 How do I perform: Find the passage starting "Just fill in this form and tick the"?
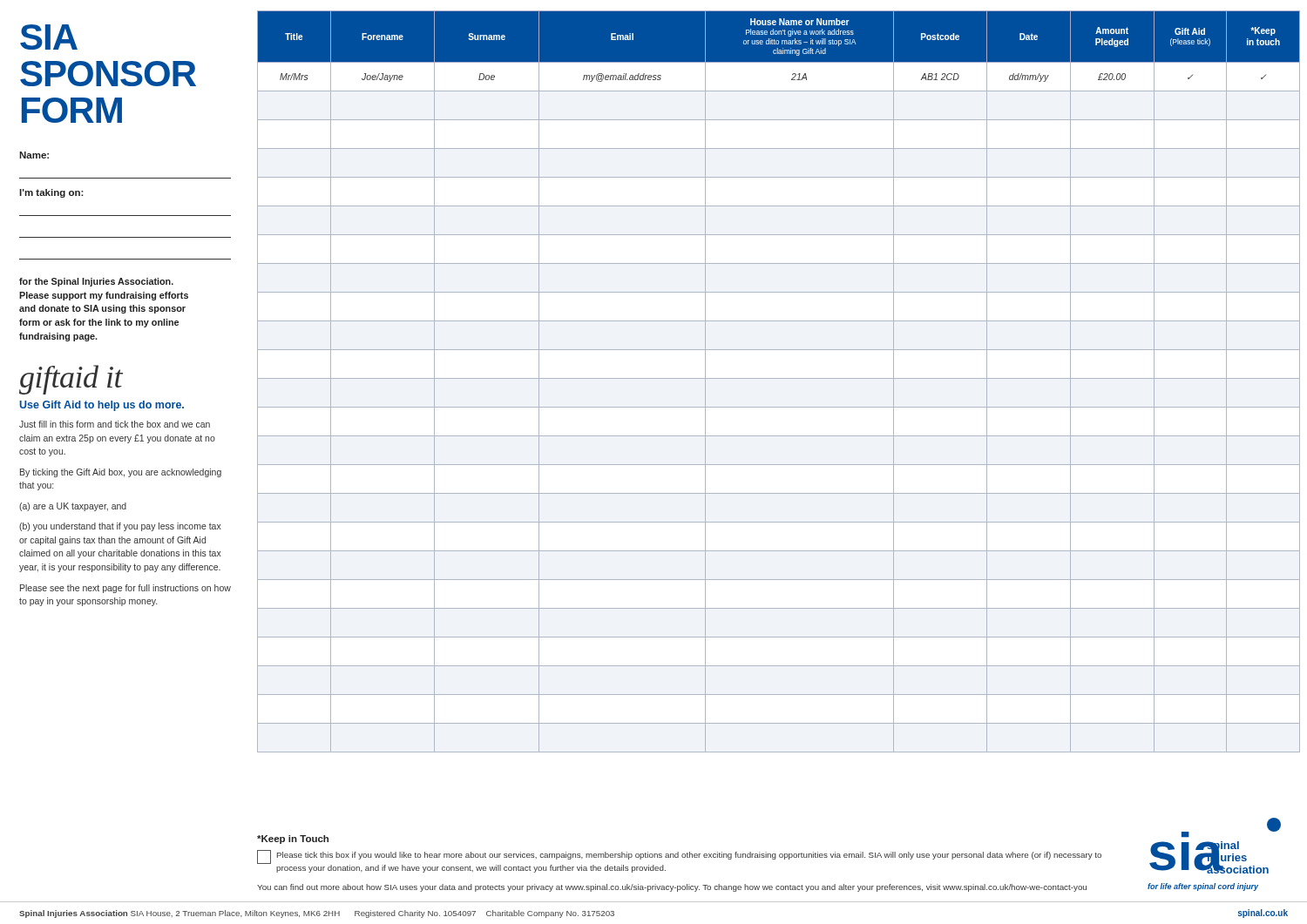tap(125, 438)
